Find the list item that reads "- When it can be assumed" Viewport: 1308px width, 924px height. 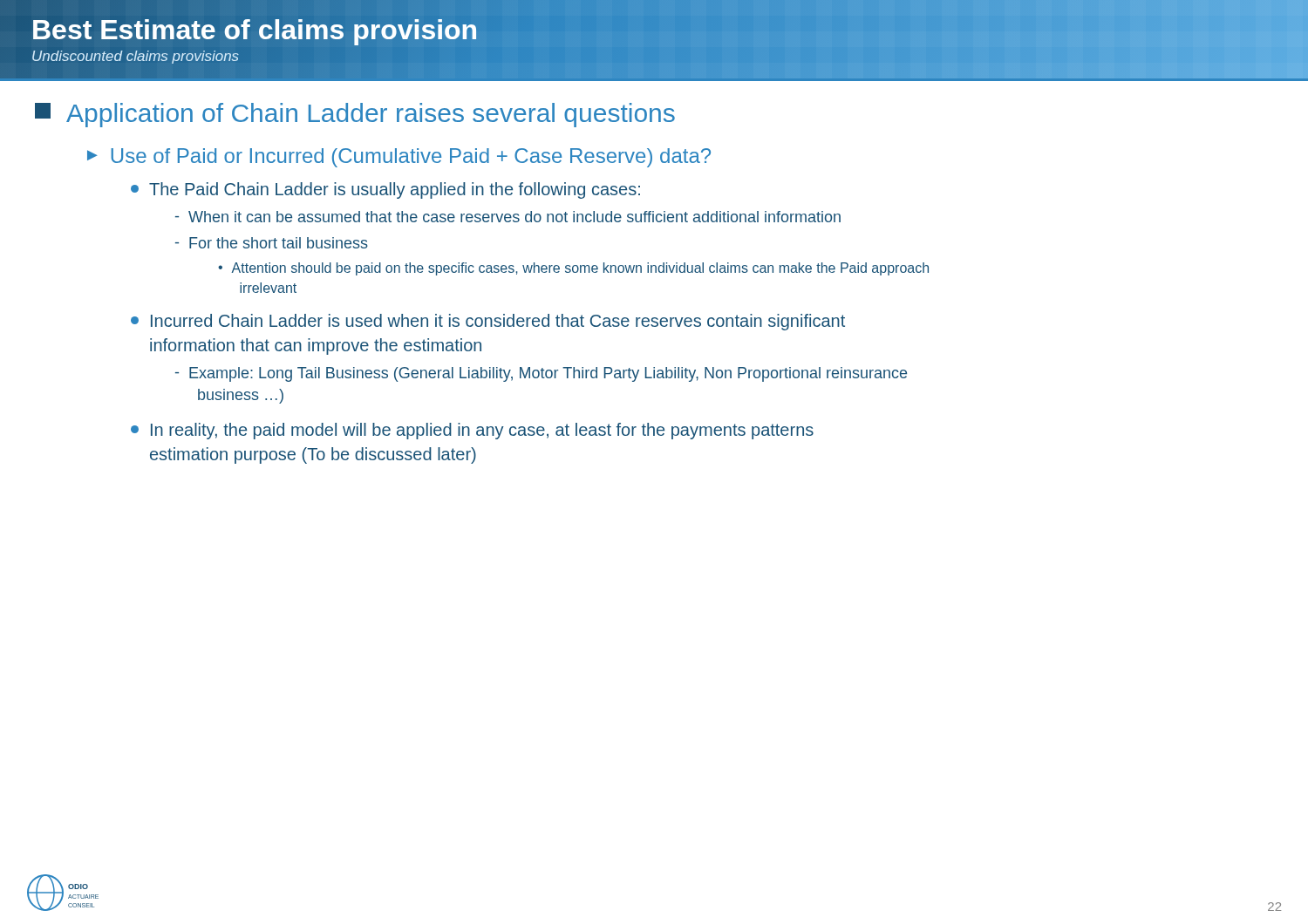coord(508,218)
